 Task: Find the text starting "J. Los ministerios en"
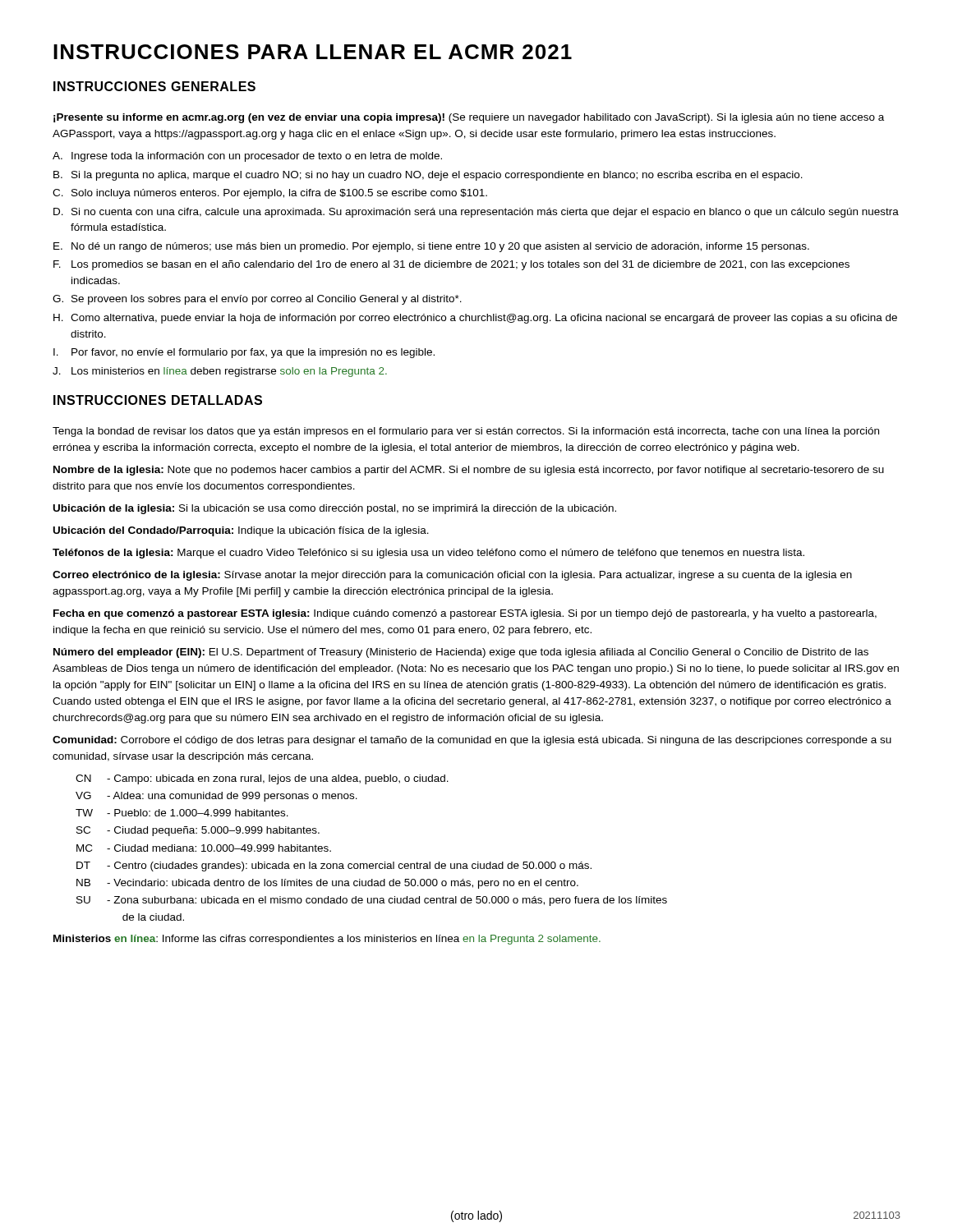coord(220,372)
